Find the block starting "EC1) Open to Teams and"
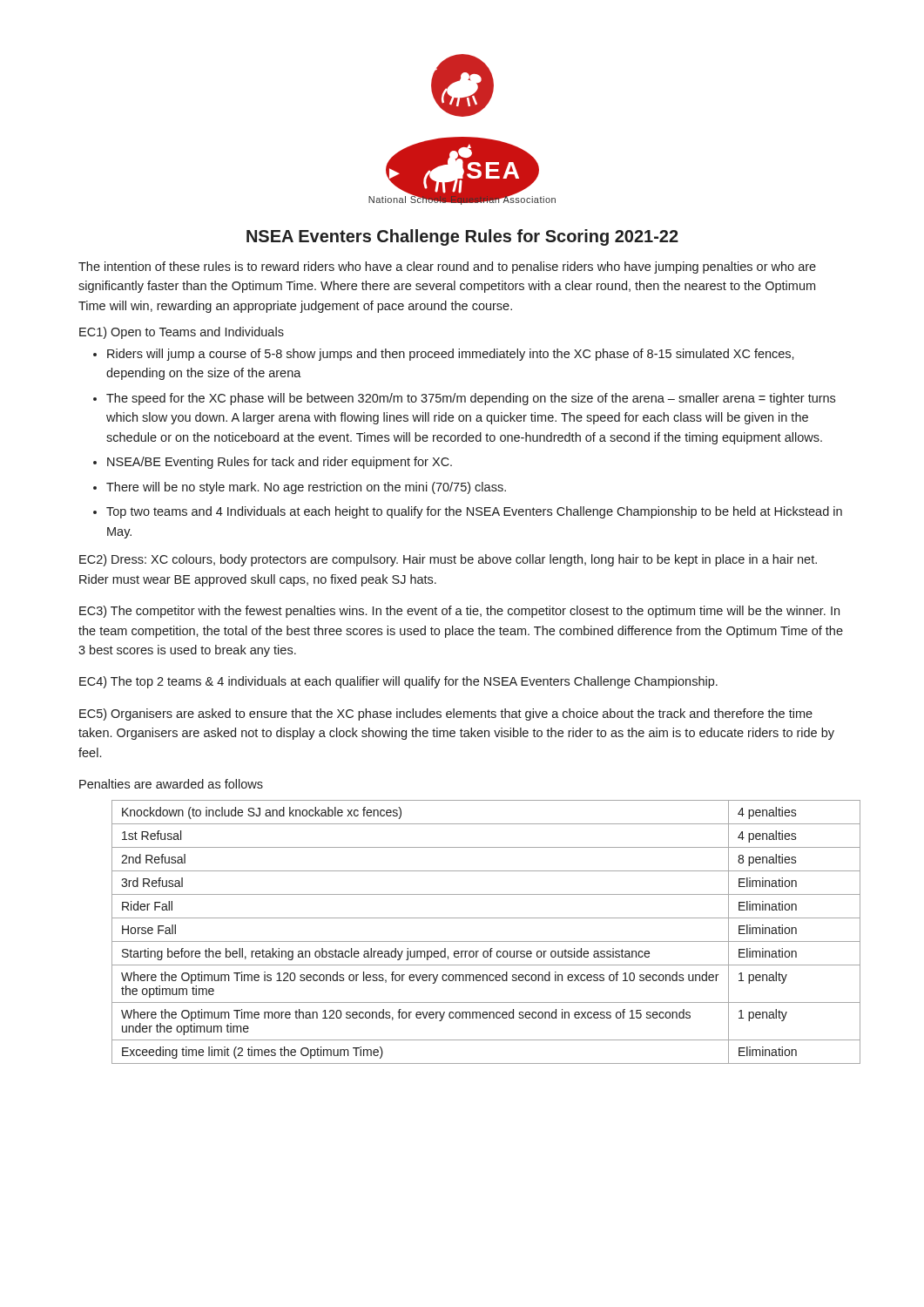Image resolution: width=924 pixels, height=1307 pixels. tap(181, 332)
